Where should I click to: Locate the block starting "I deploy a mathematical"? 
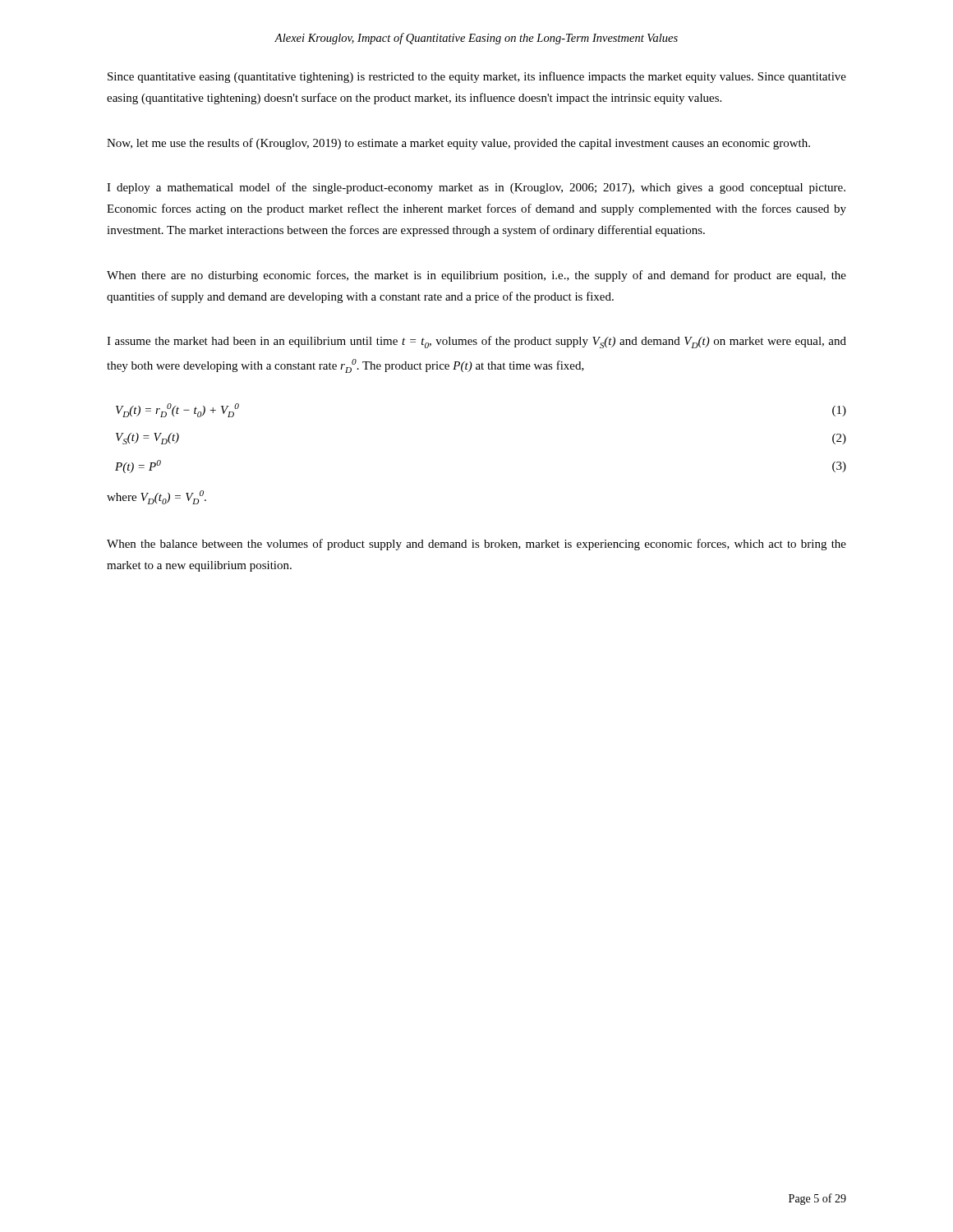[476, 209]
